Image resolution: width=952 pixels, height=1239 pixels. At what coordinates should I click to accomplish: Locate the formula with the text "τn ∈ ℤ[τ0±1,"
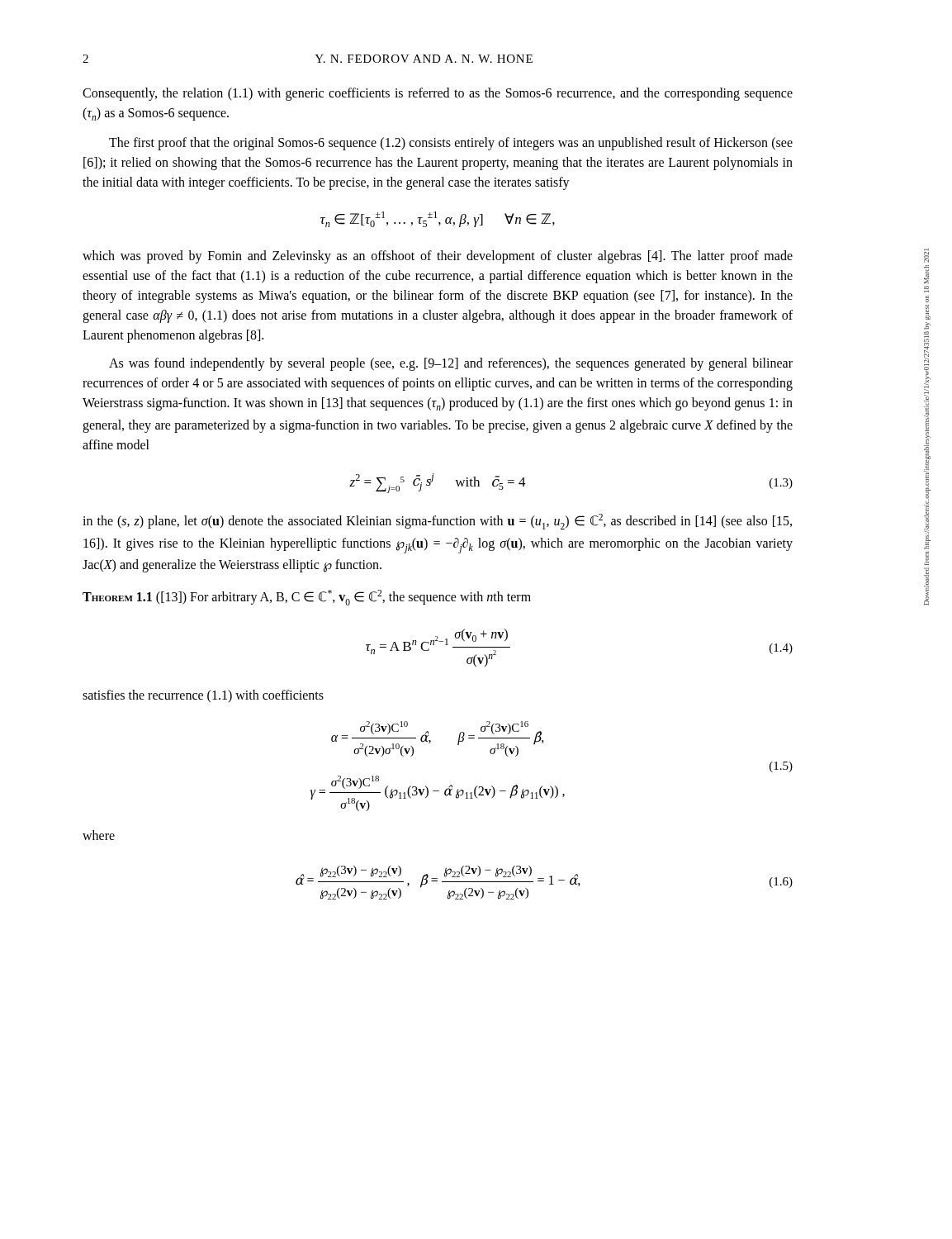pos(438,219)
